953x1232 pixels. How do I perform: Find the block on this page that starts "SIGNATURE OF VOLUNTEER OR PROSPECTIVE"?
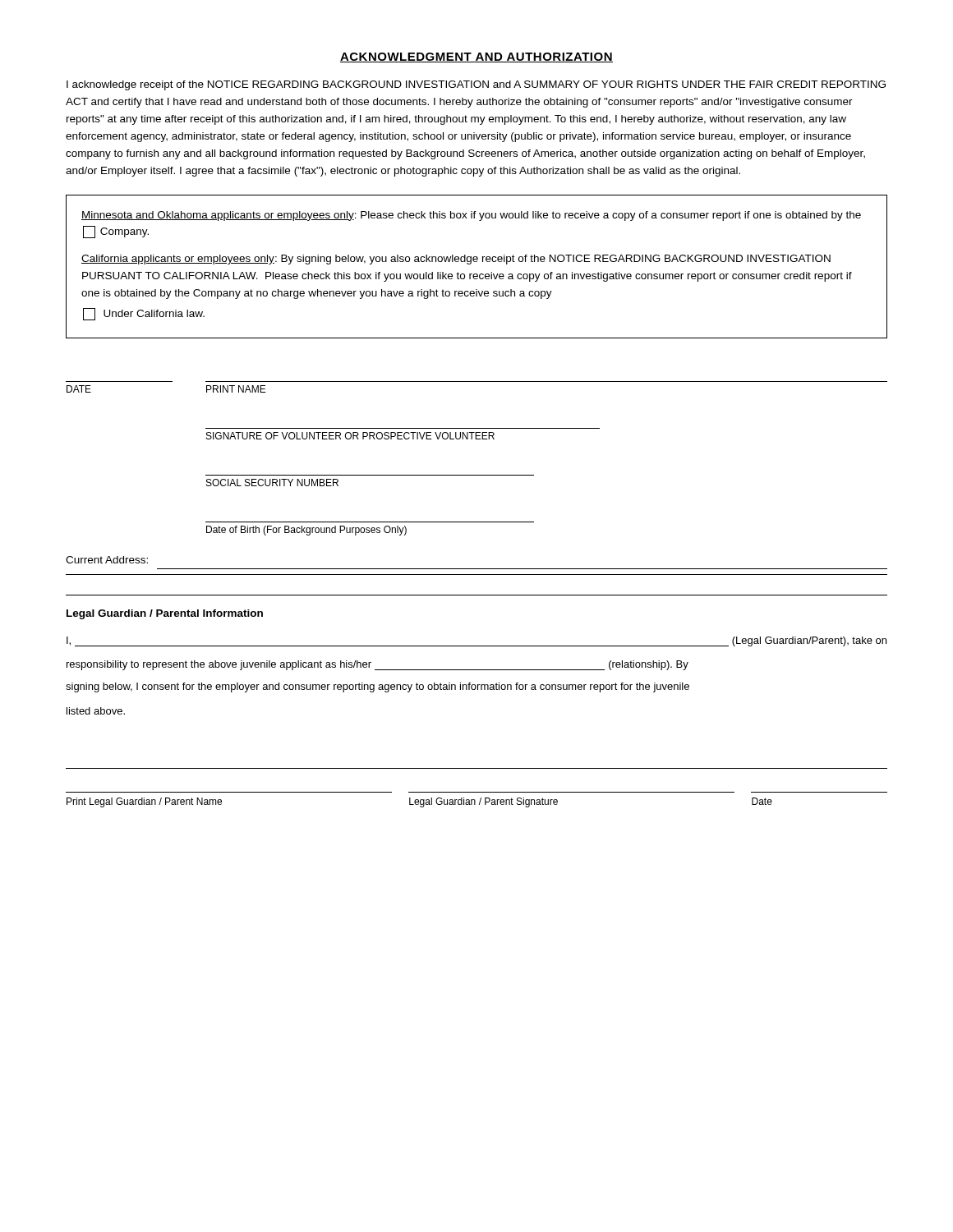coord(546,426)
